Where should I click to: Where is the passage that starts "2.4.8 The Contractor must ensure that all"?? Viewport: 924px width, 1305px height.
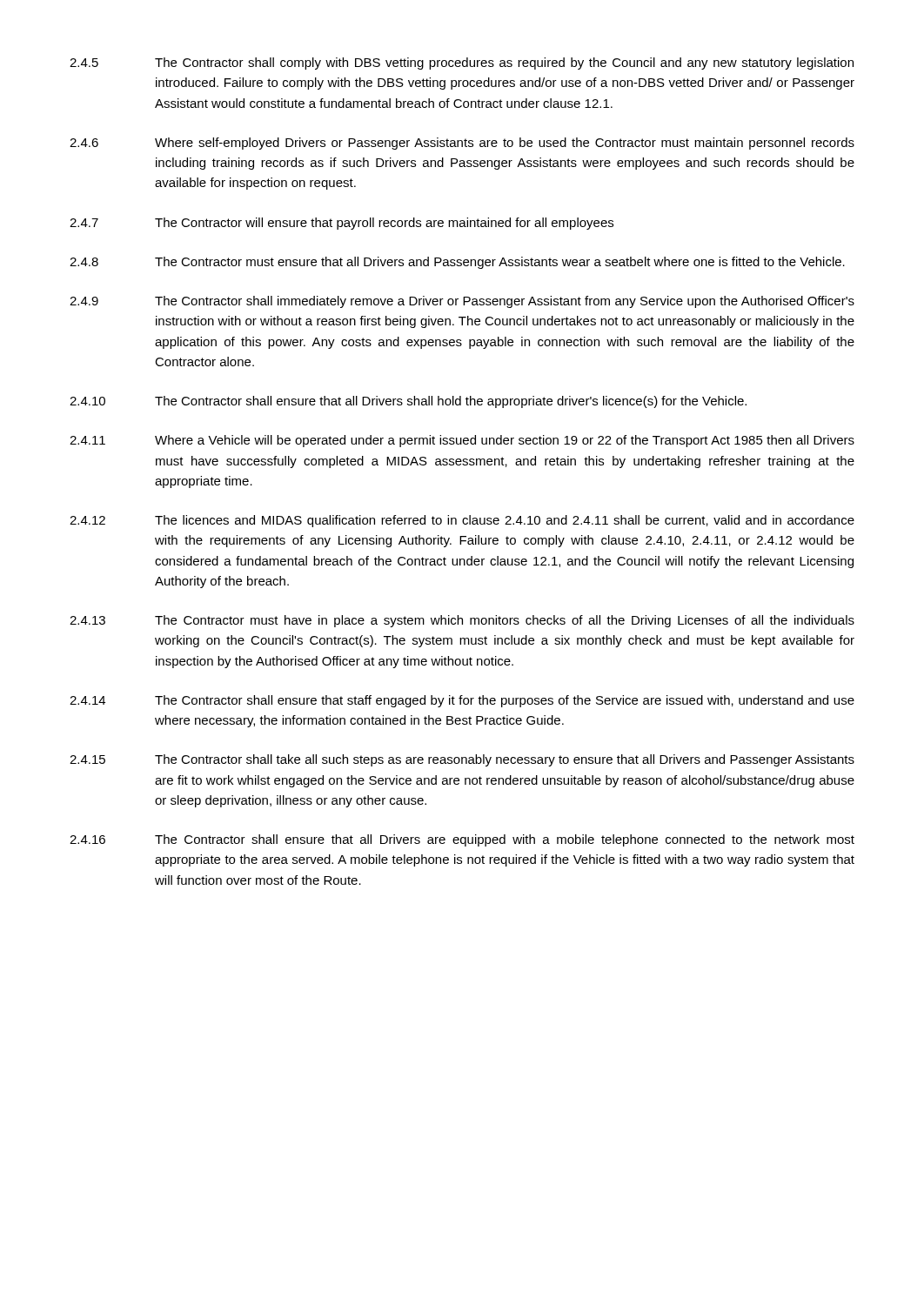462,261
